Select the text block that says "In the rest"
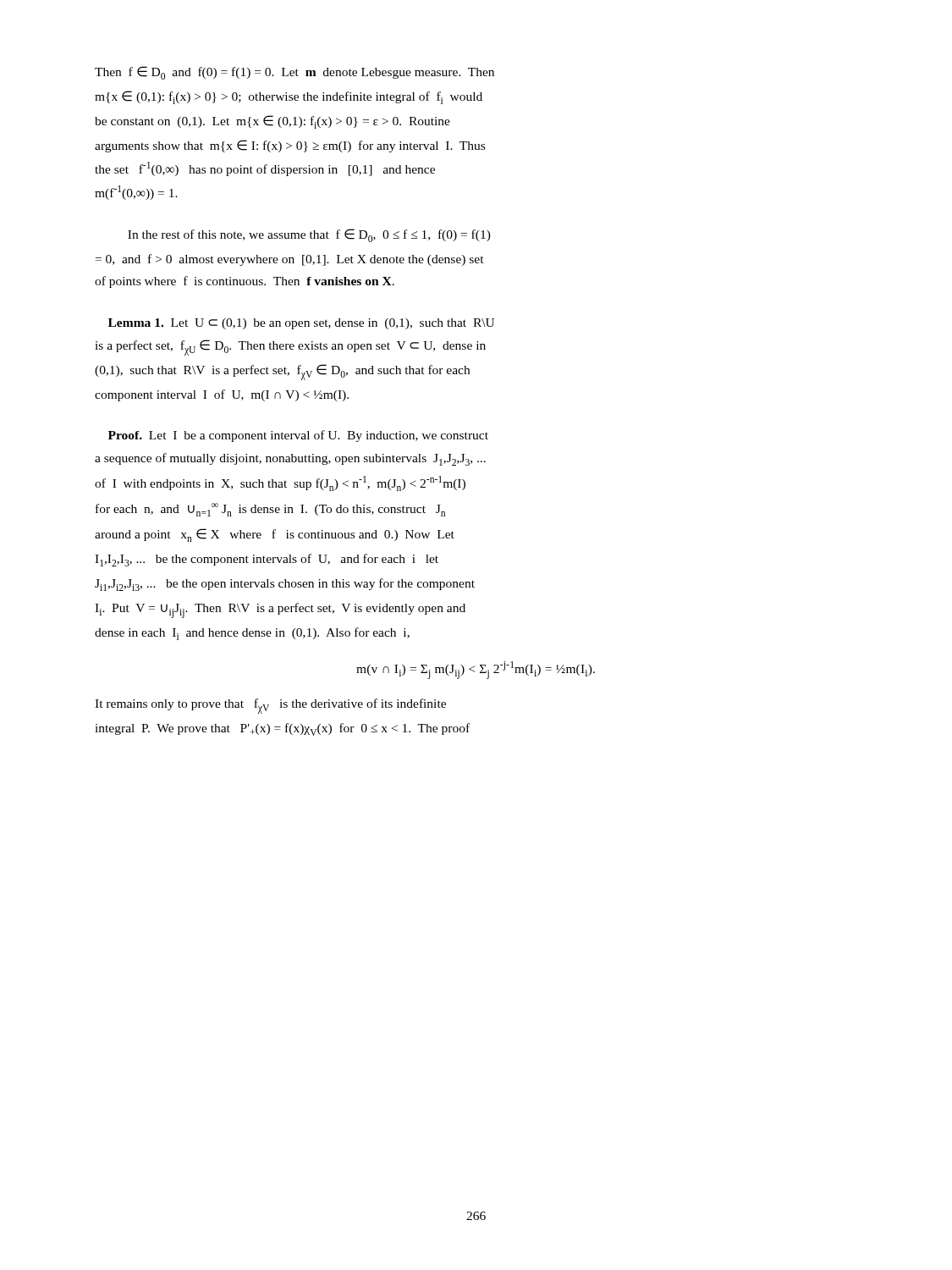Screen dimensions: 1270x952 293,257
